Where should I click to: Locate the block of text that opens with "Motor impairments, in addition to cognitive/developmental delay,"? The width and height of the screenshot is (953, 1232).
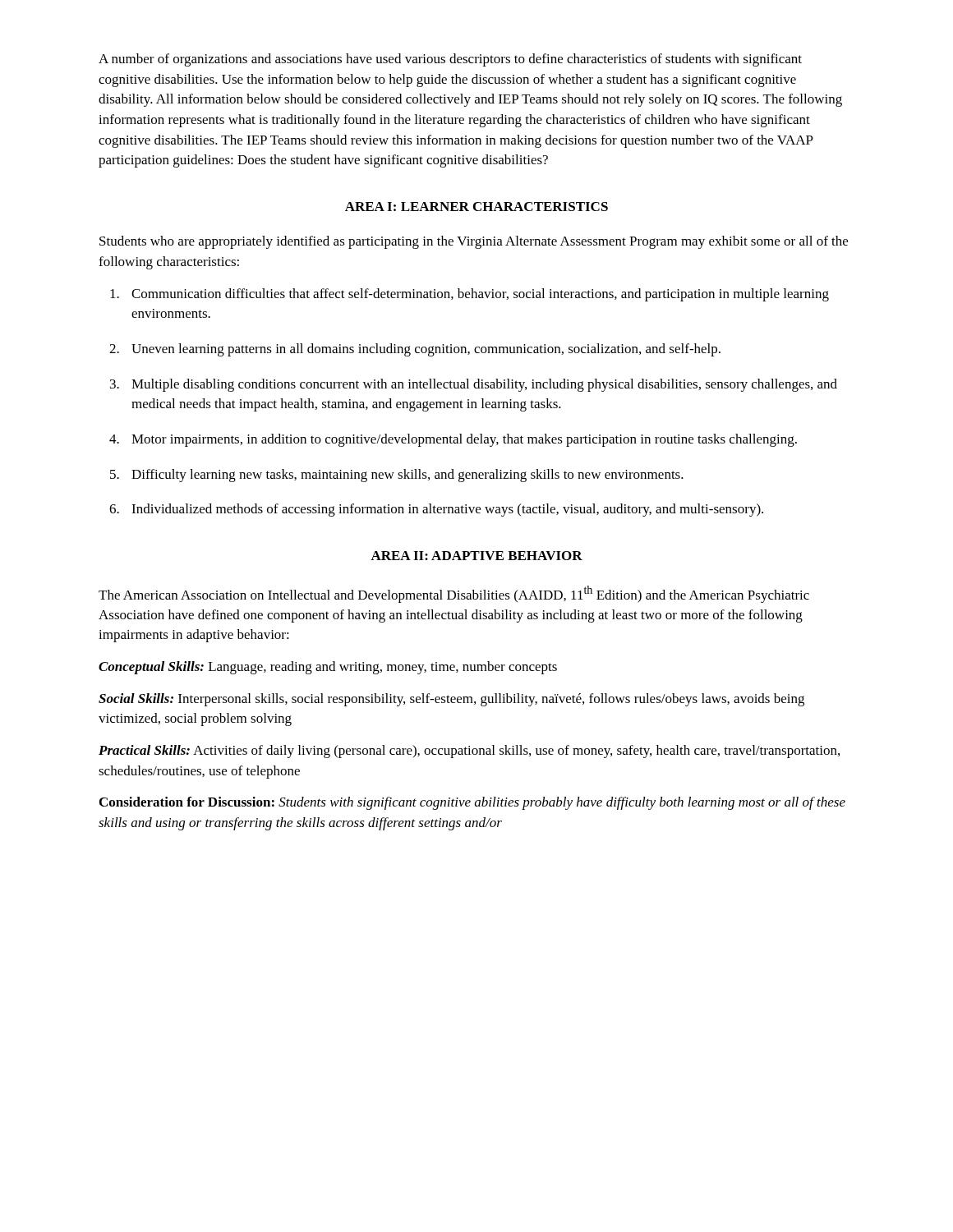coord(489,440)
